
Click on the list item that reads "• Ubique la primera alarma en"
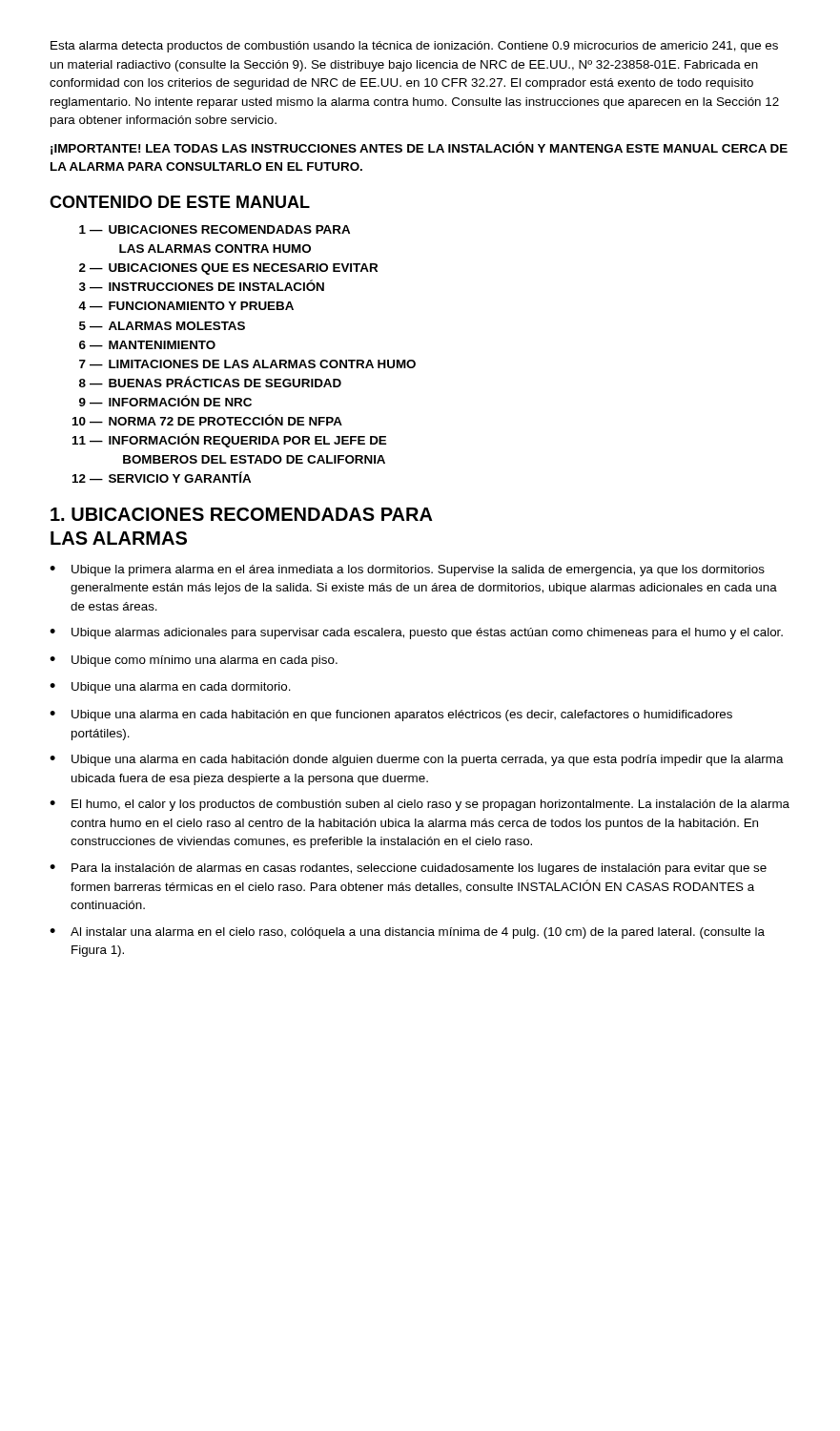click(x=420, y=588)
